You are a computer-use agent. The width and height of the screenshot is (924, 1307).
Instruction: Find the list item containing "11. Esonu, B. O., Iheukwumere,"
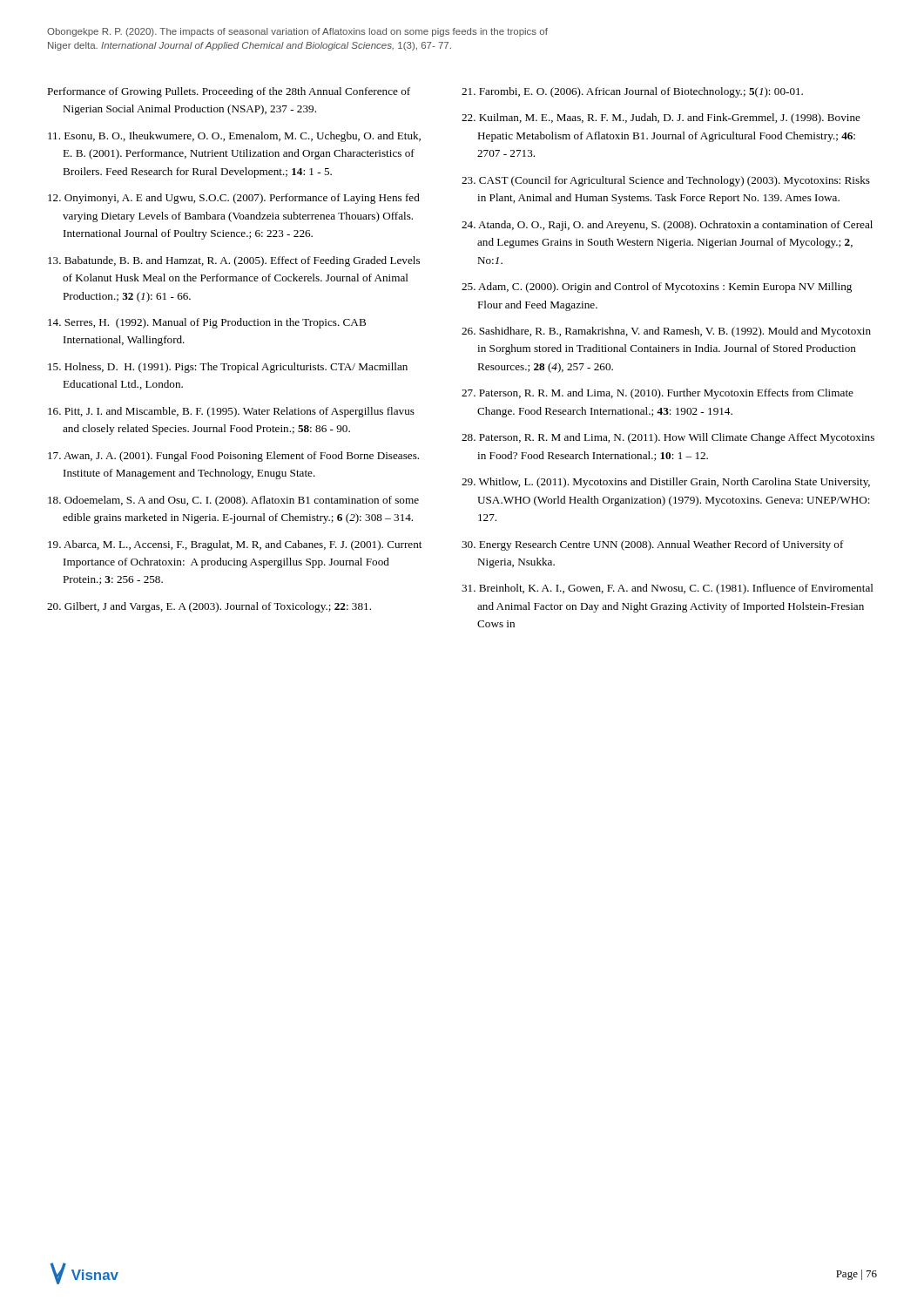tap(234, 153)
